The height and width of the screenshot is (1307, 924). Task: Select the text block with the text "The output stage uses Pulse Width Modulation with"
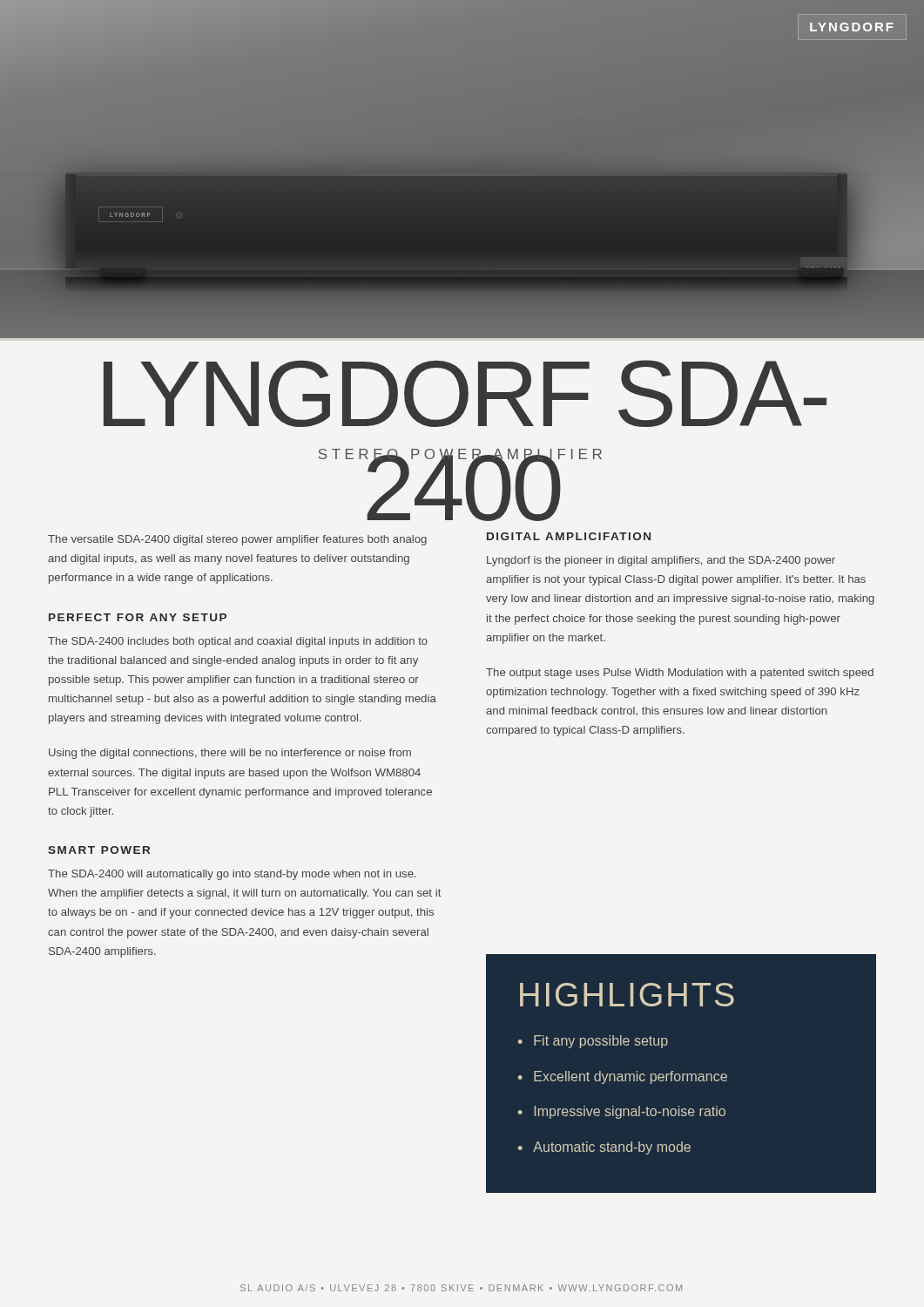(681, 702)
